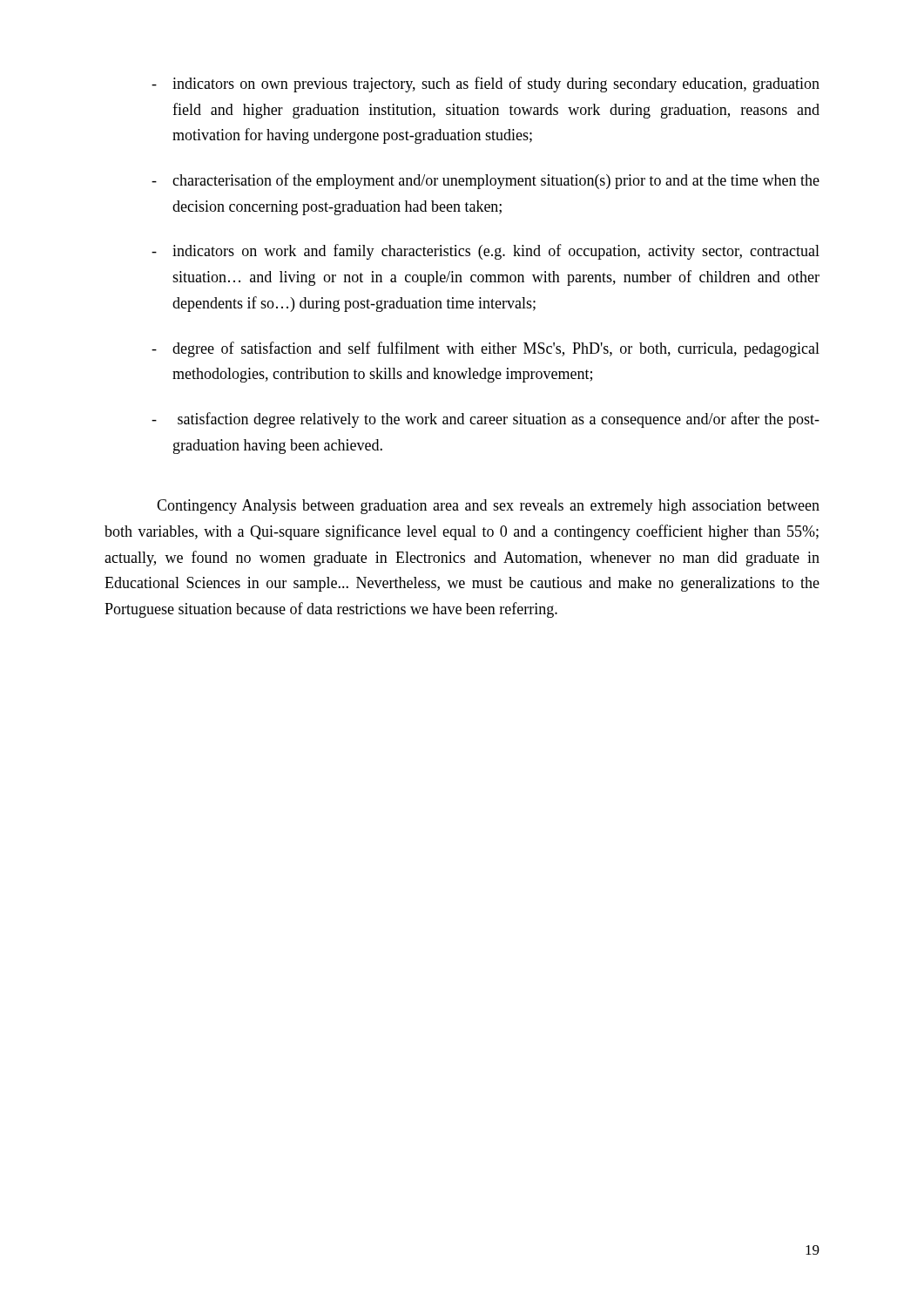Screen dimensions: 1307x924
Task: Point to the passage starting "- characterisation of"
Action: click(x=462, y=194)
